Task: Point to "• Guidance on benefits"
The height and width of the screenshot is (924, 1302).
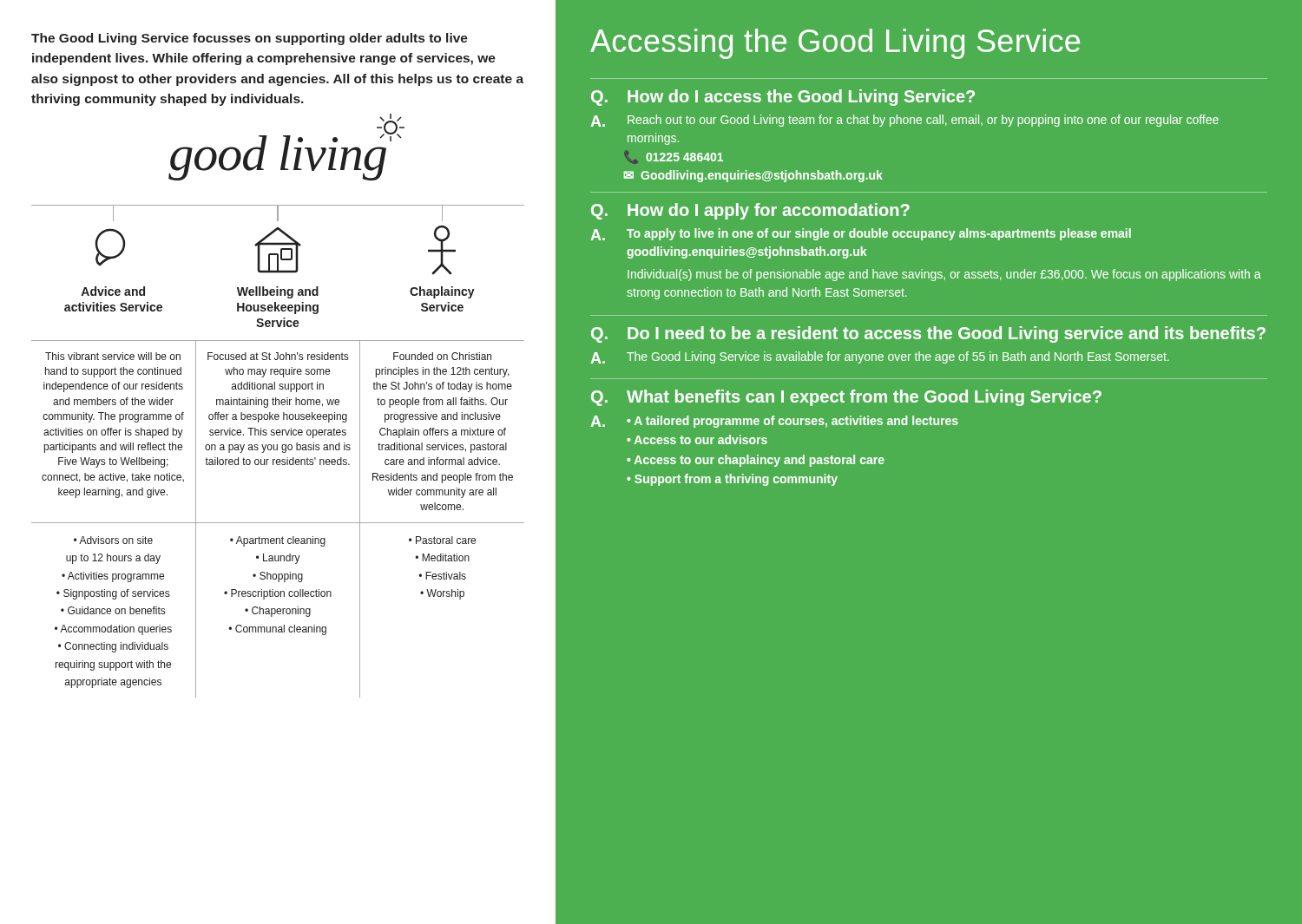Action: 113,611
